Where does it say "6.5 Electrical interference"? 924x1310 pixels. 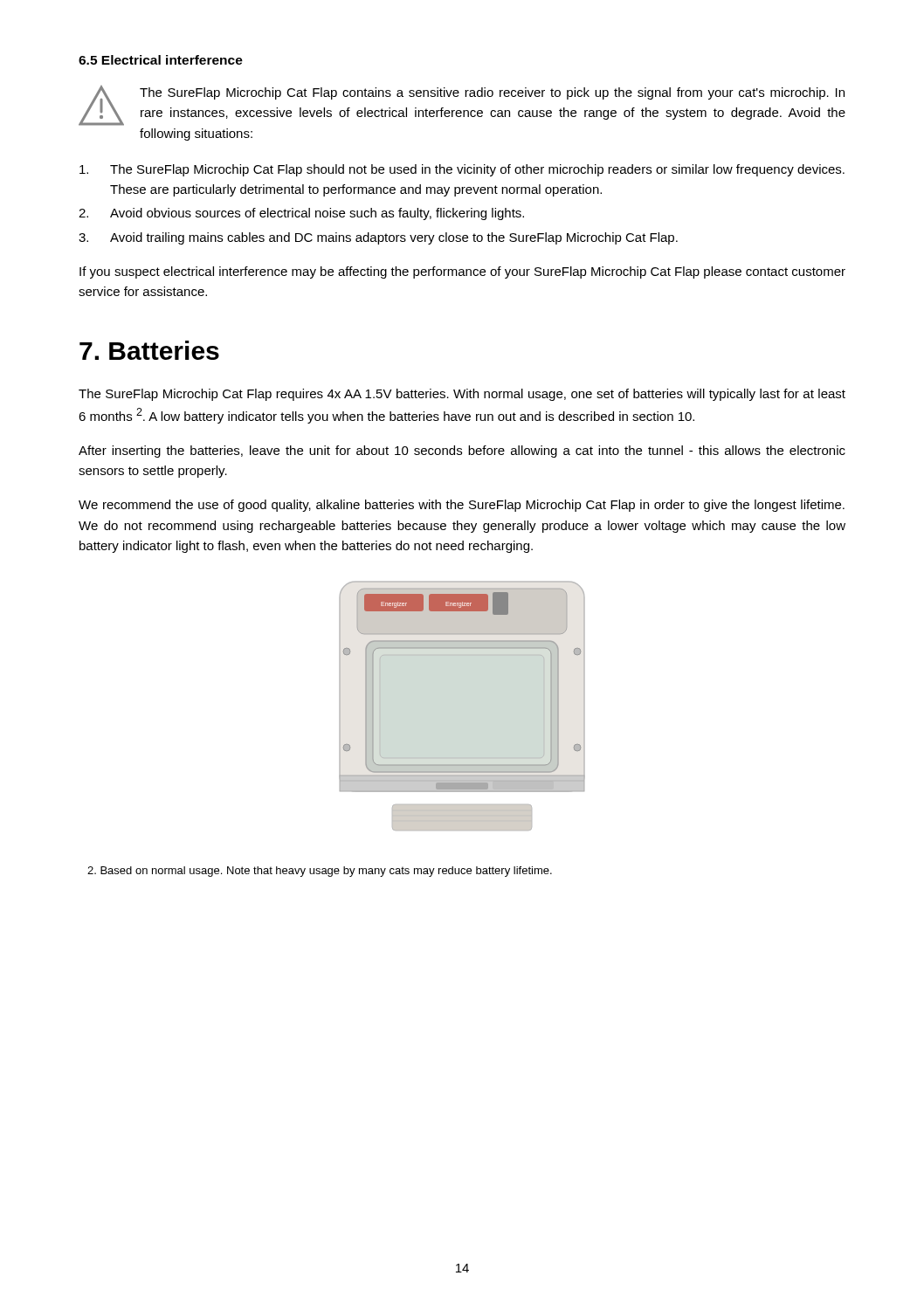[x=161, y=60]
